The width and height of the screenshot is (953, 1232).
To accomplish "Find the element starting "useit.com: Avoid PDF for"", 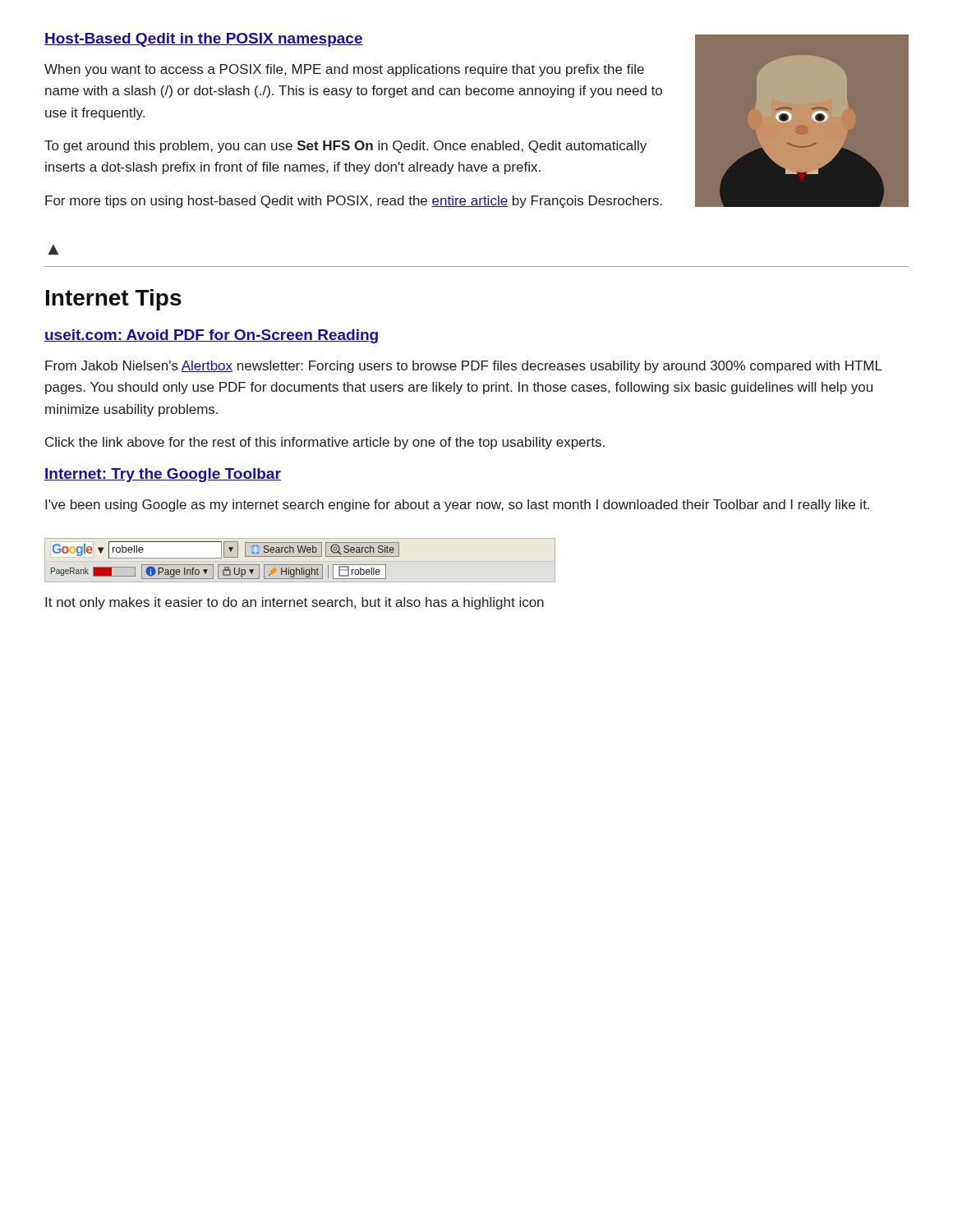I will click(x=211, y=336).
